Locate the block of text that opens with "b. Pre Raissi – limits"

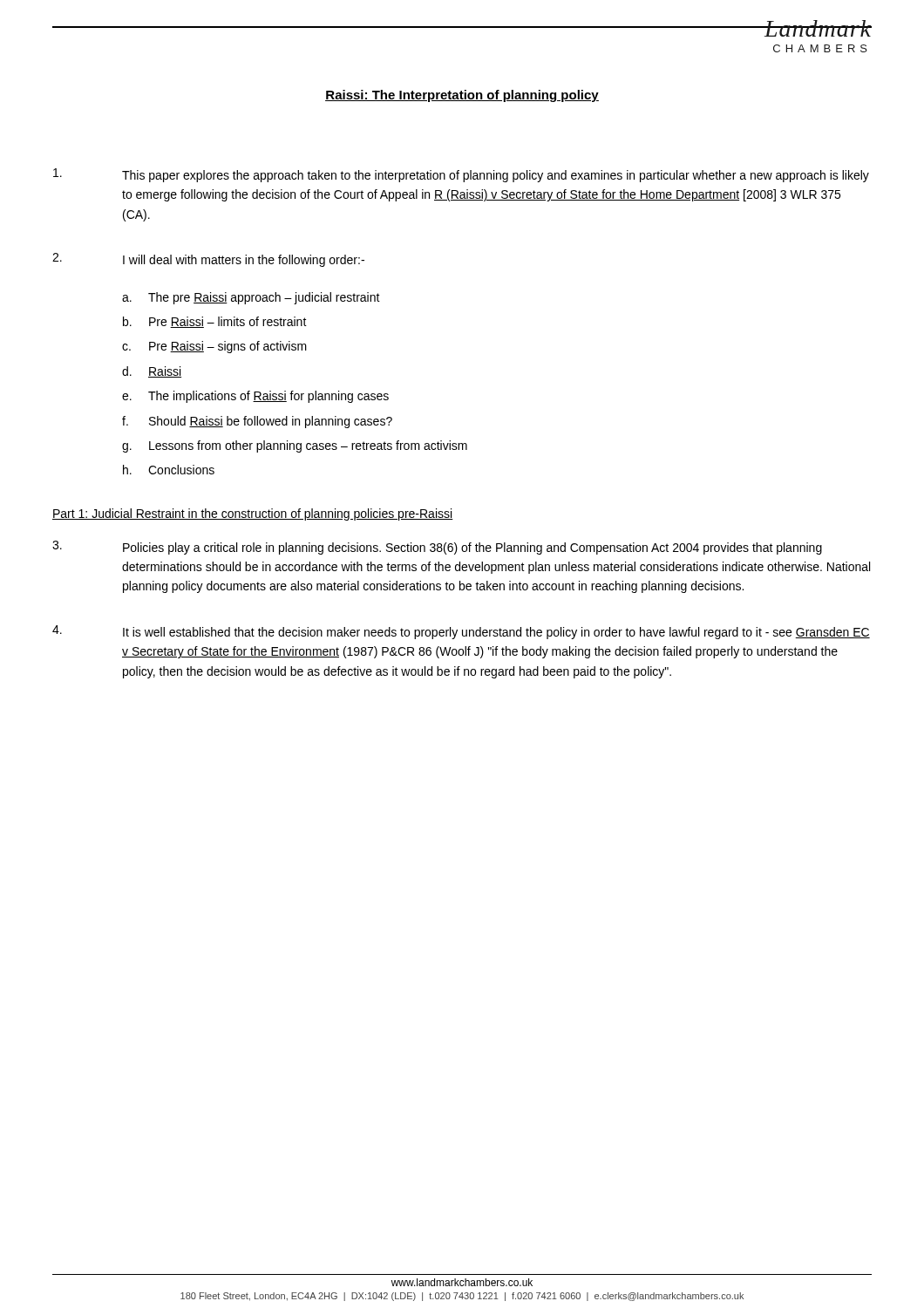(215, 322)
